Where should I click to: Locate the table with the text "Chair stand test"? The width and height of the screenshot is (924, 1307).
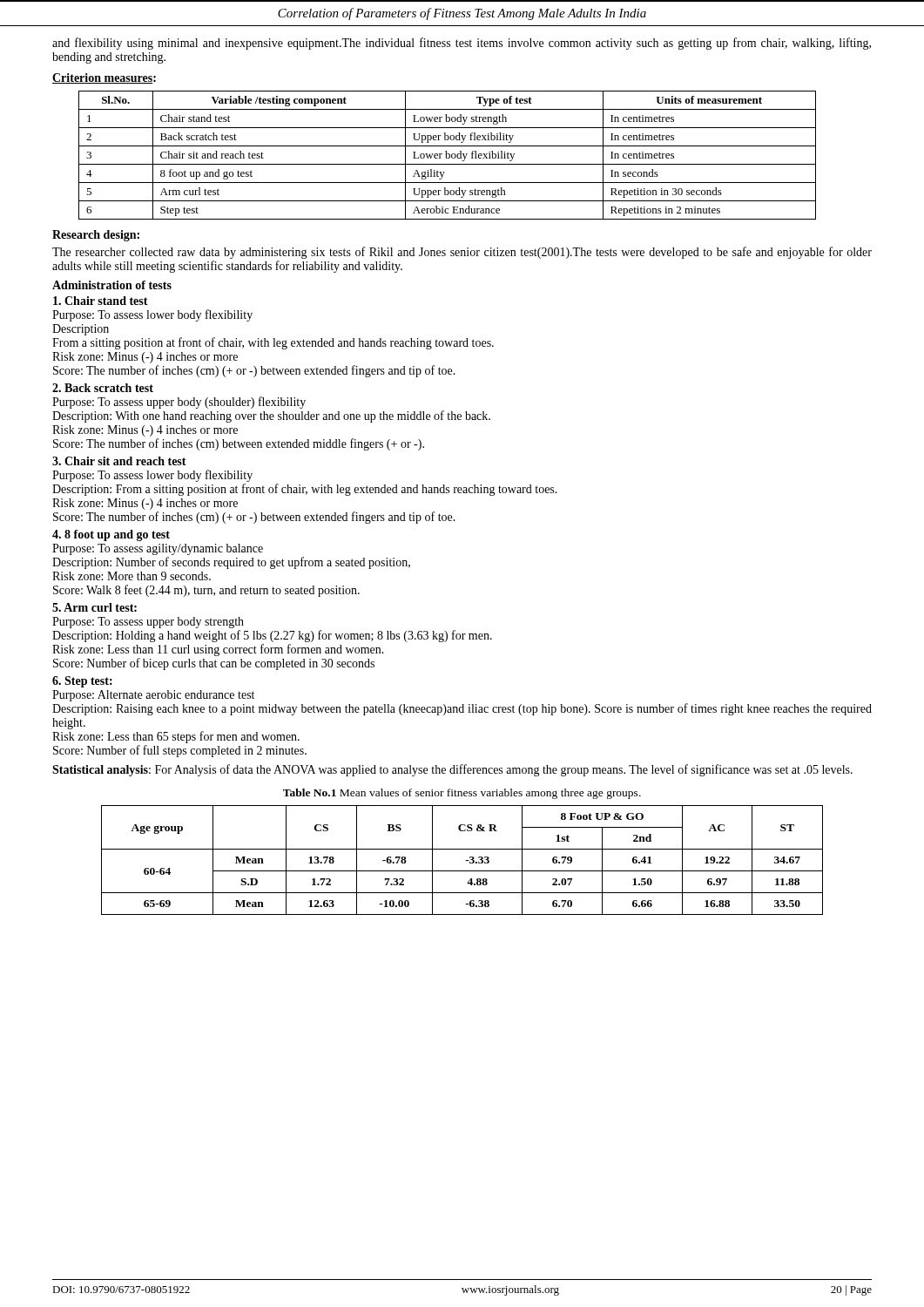(x=462, y=155)
